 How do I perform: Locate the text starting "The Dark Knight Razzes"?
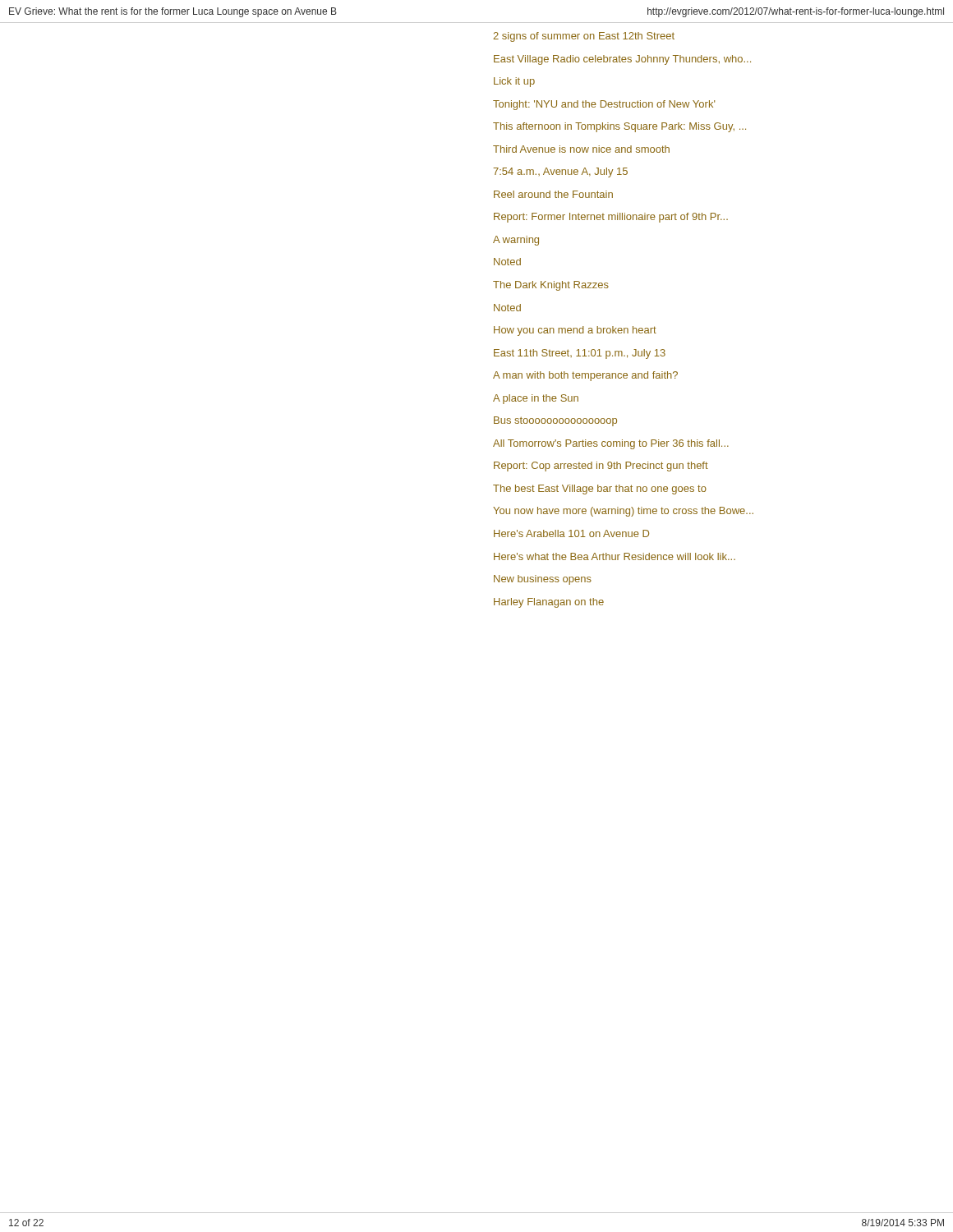(x=551, y=286)
